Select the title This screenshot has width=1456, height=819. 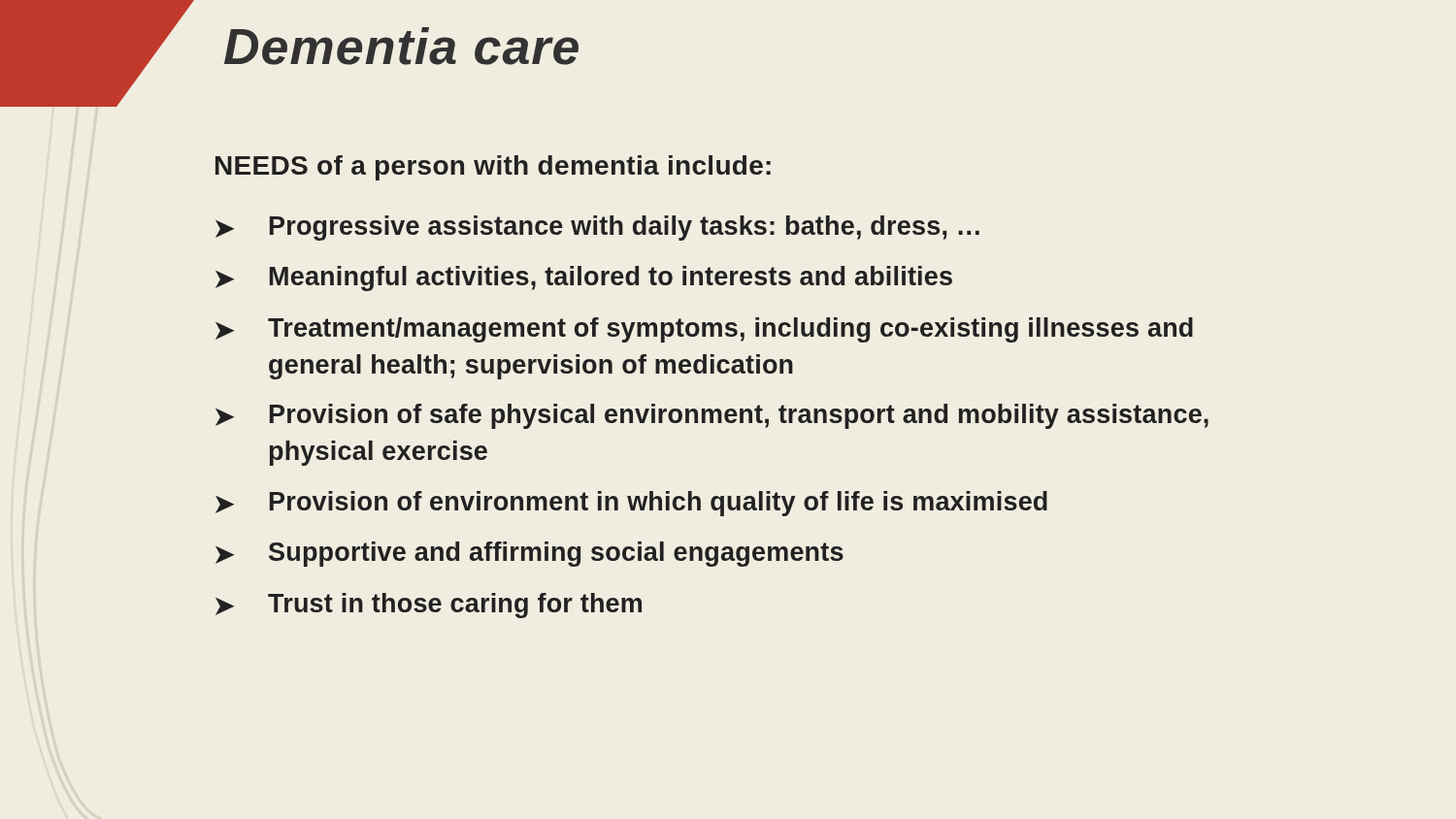pos(402,47)
